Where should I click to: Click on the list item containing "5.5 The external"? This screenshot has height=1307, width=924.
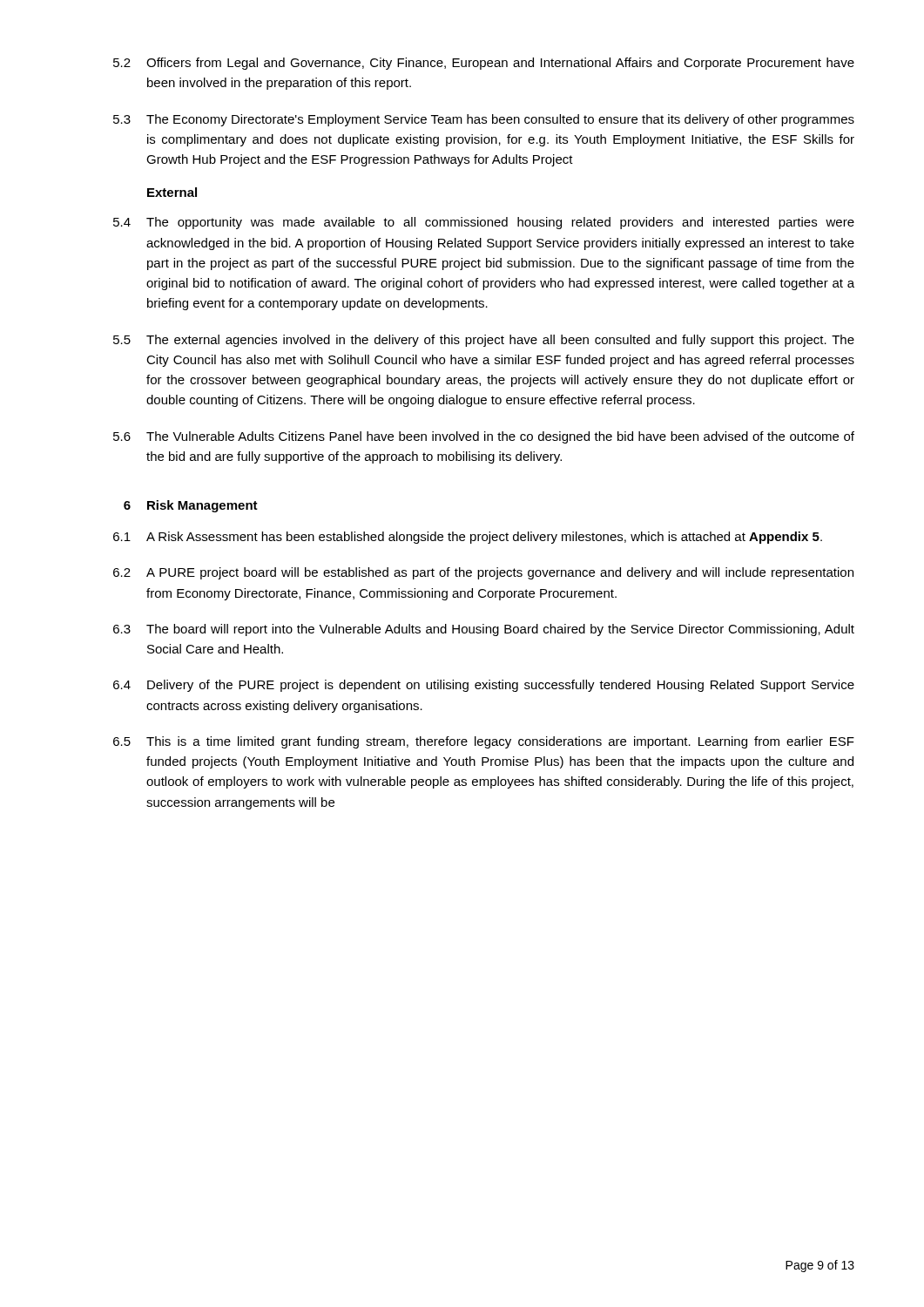pyautogui.click(x=462, y=369)
